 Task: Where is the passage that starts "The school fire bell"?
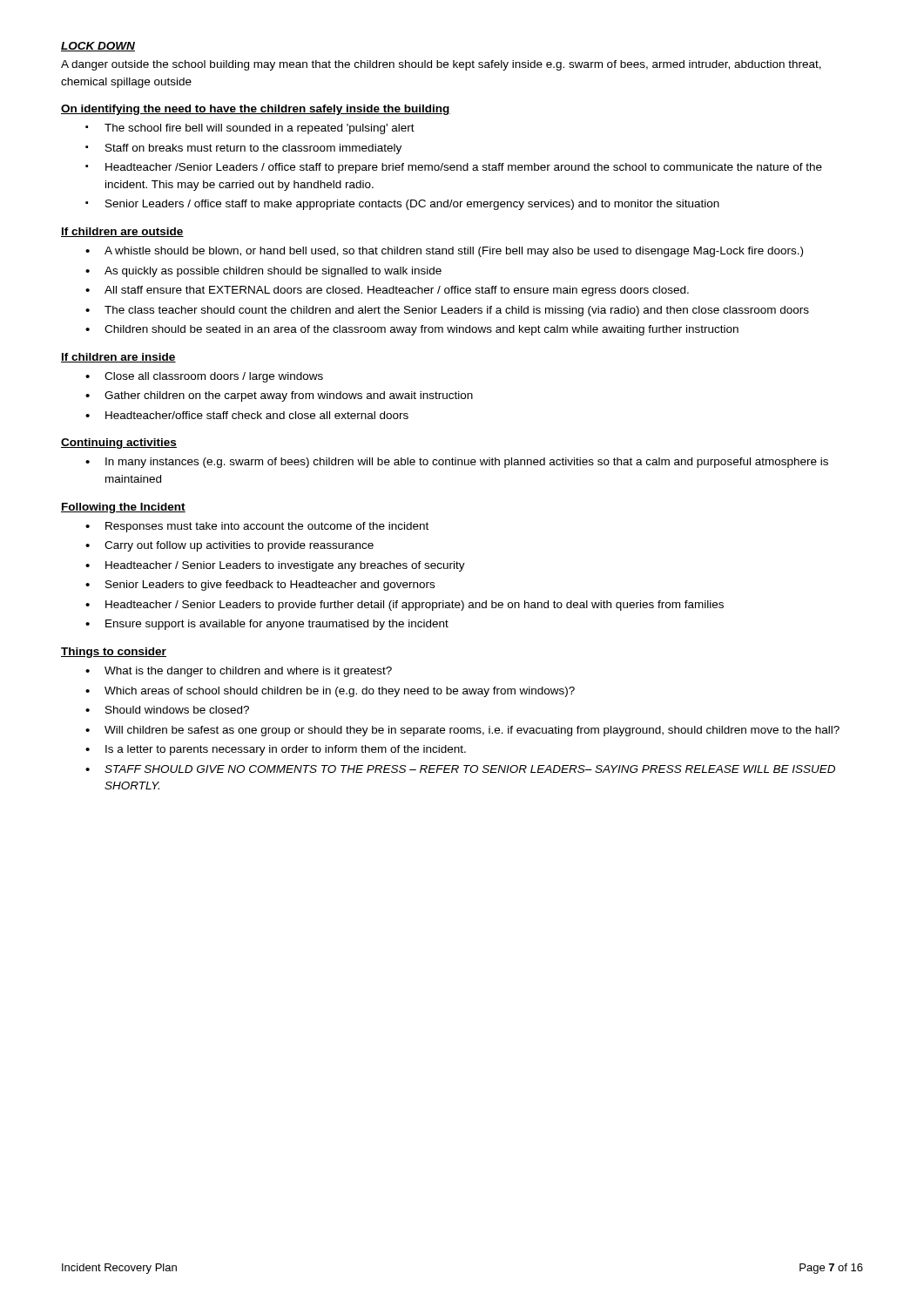pos(259,128)
